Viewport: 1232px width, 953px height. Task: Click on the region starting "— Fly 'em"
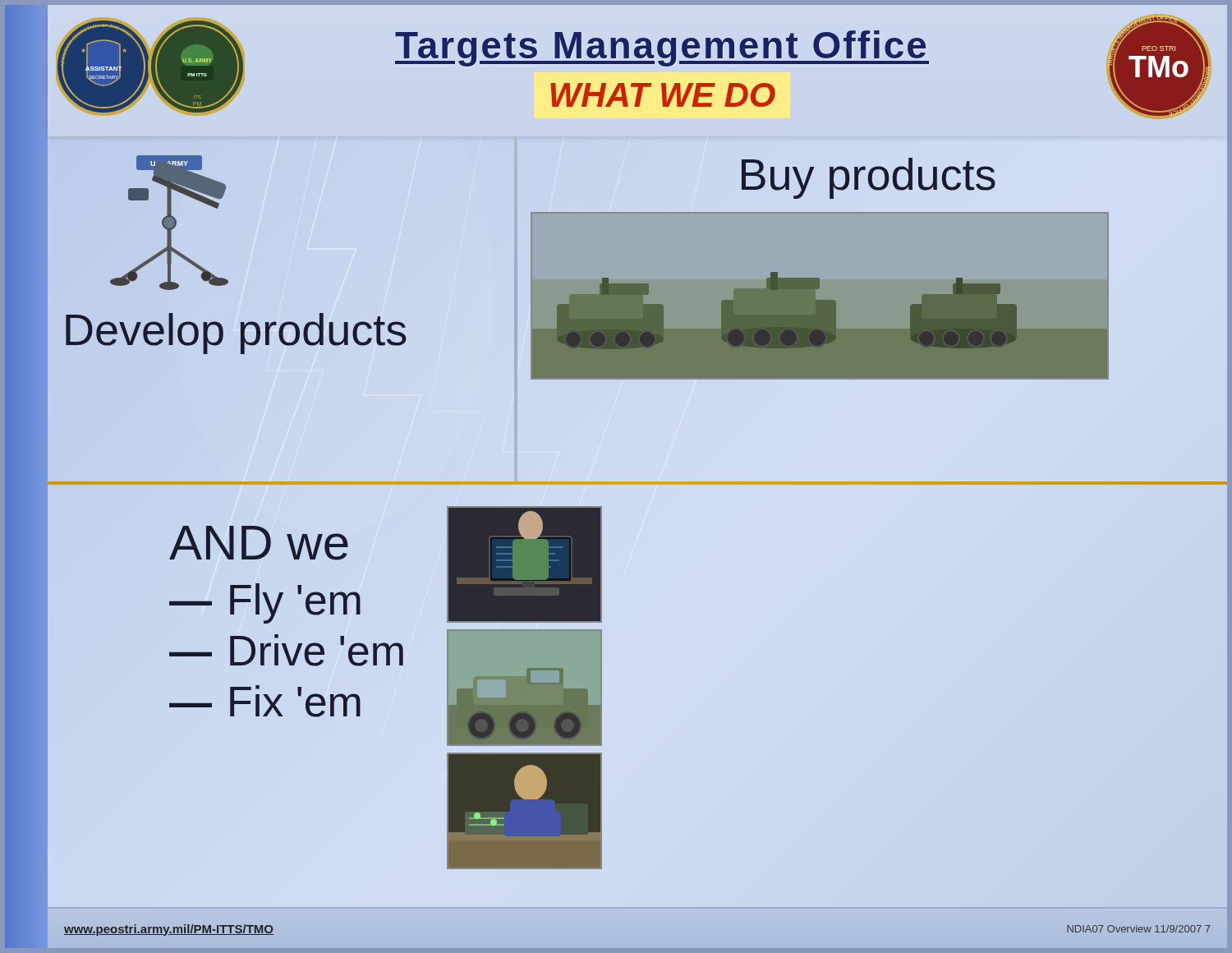point(266,600)
